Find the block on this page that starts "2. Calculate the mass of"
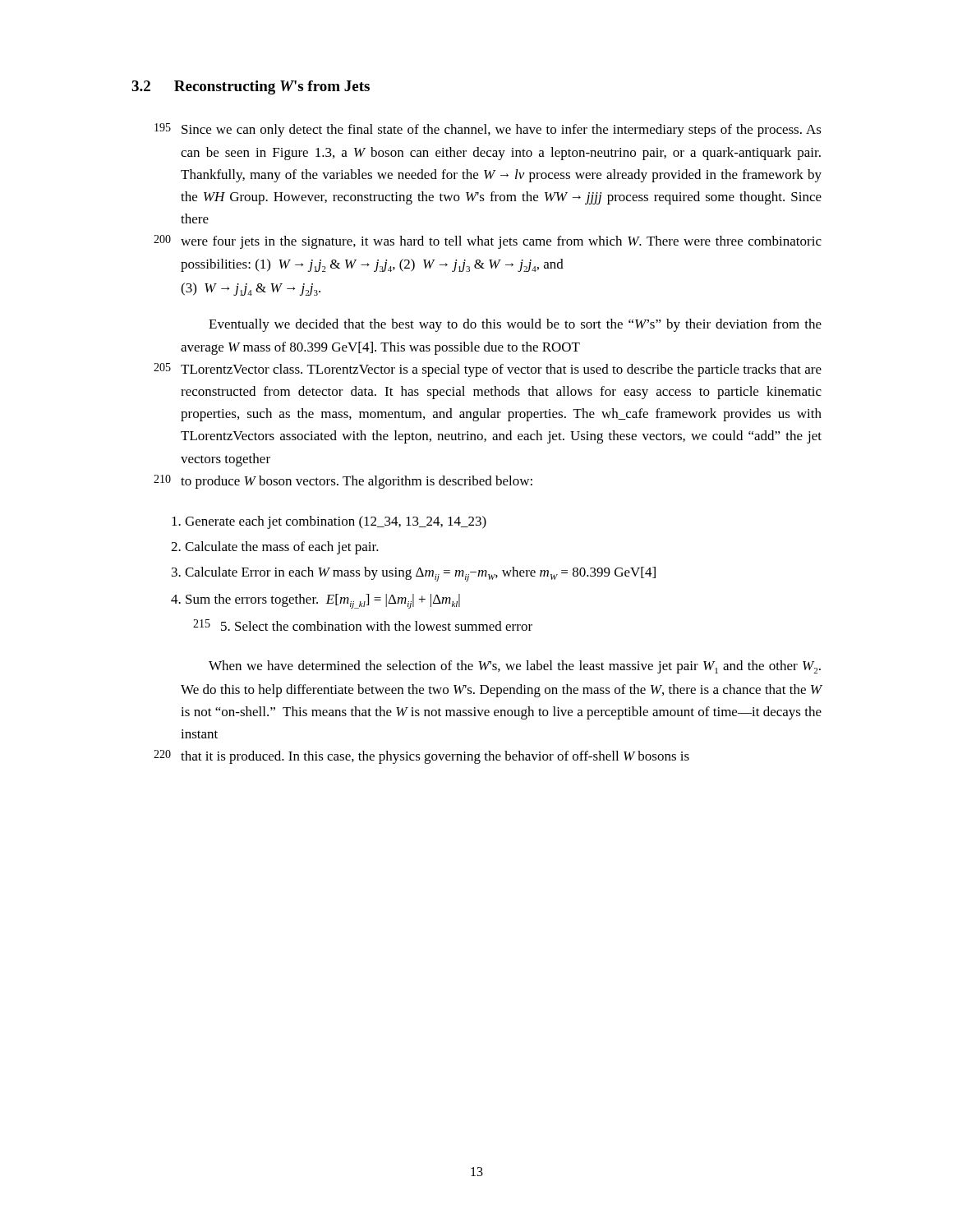Screen dimensions: 1232x953 tap(275, 548)
